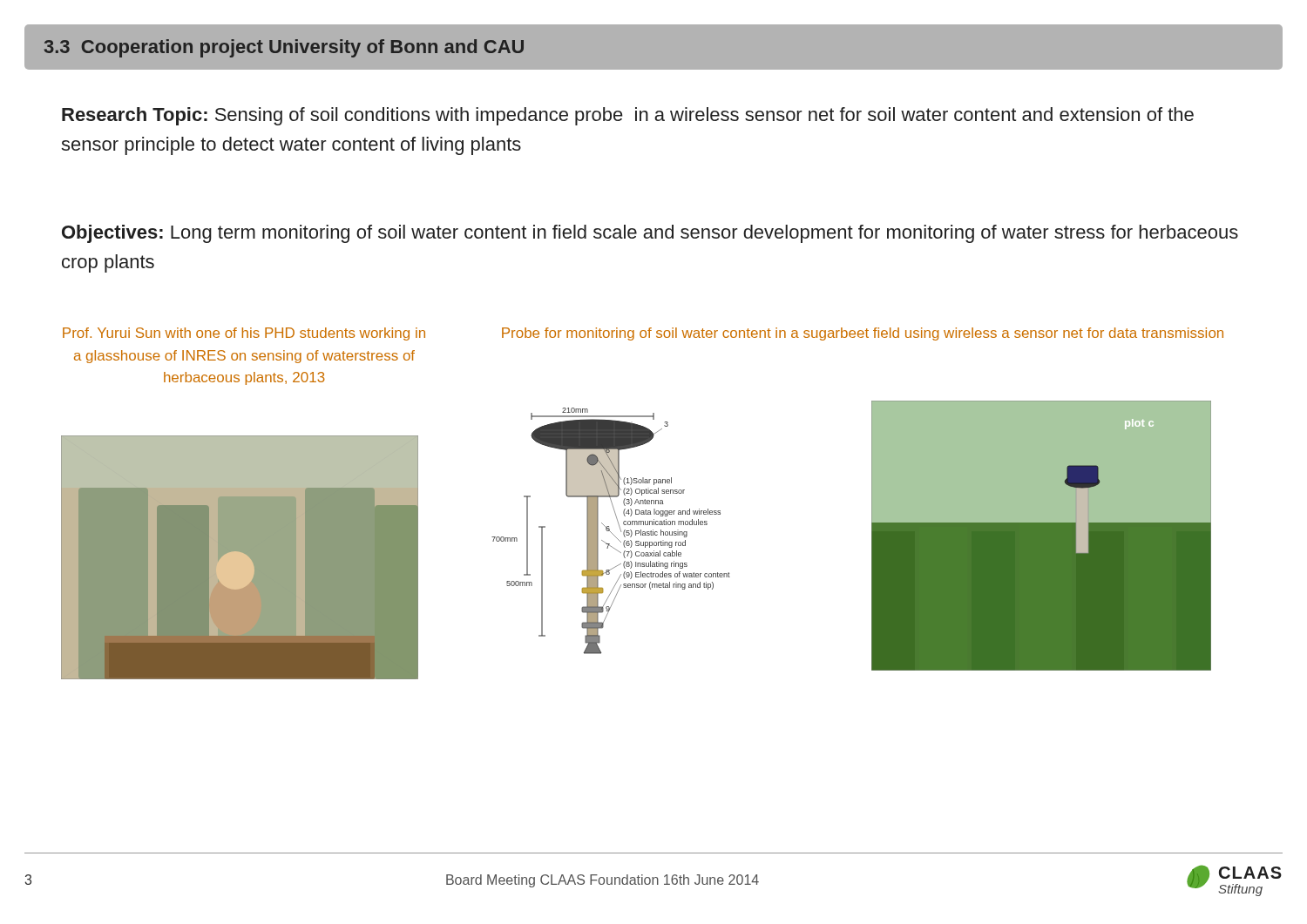This screenshot has width=1307, height=924.
Task: Click on the logo
Action: [x=1214, y=880]
